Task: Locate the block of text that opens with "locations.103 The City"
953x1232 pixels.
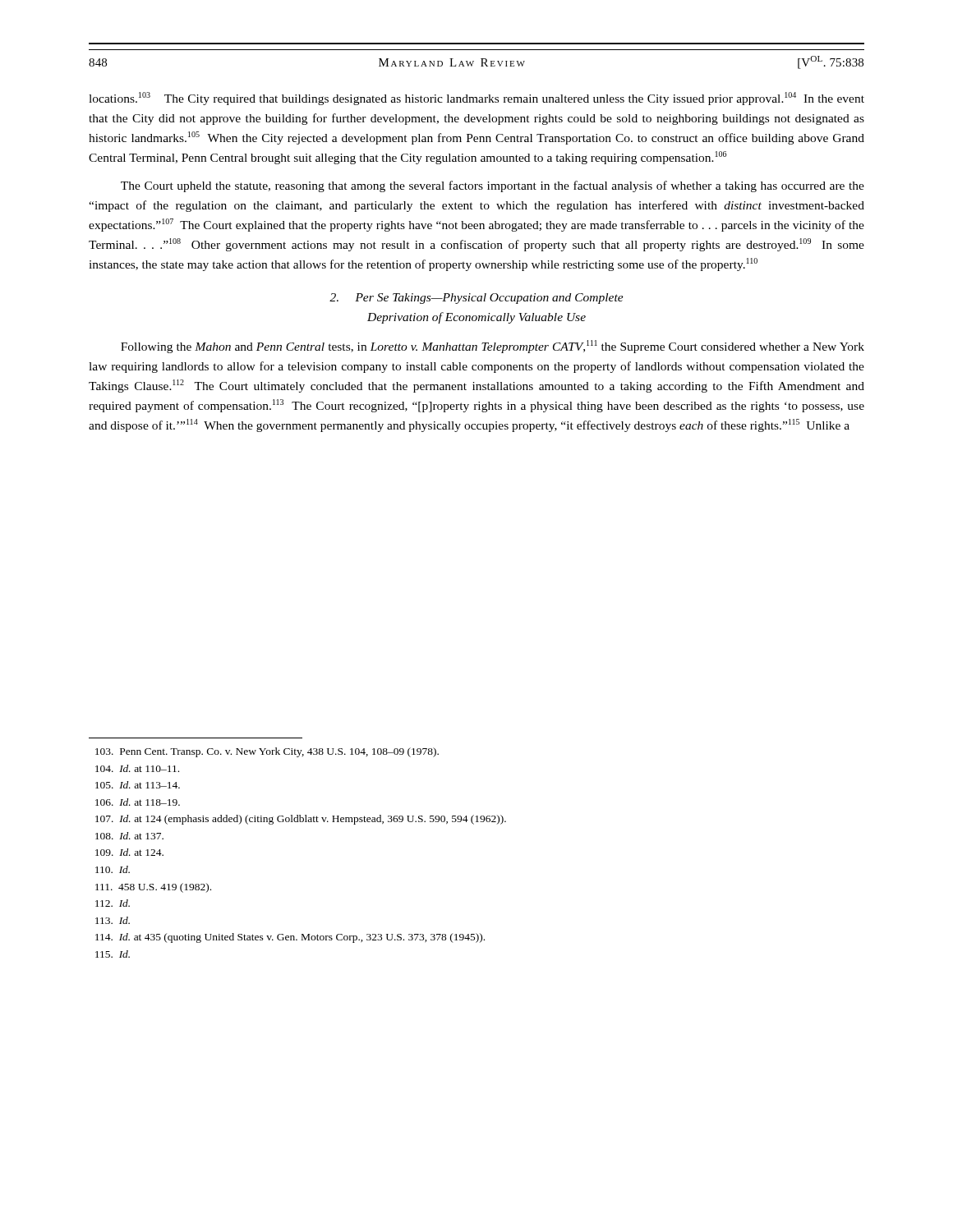Action: point(476,127)
